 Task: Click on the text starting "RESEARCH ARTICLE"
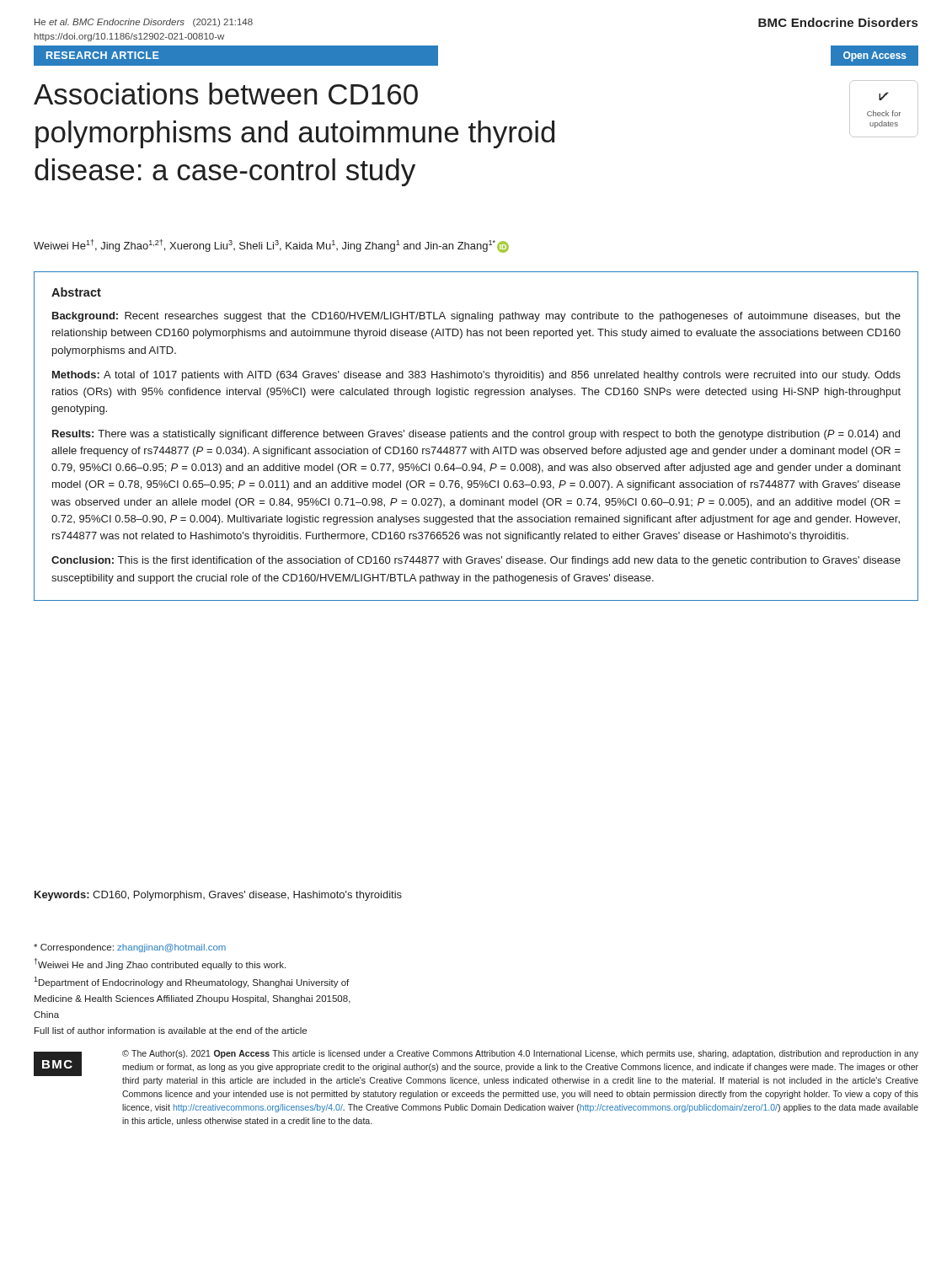pos(102,56)
